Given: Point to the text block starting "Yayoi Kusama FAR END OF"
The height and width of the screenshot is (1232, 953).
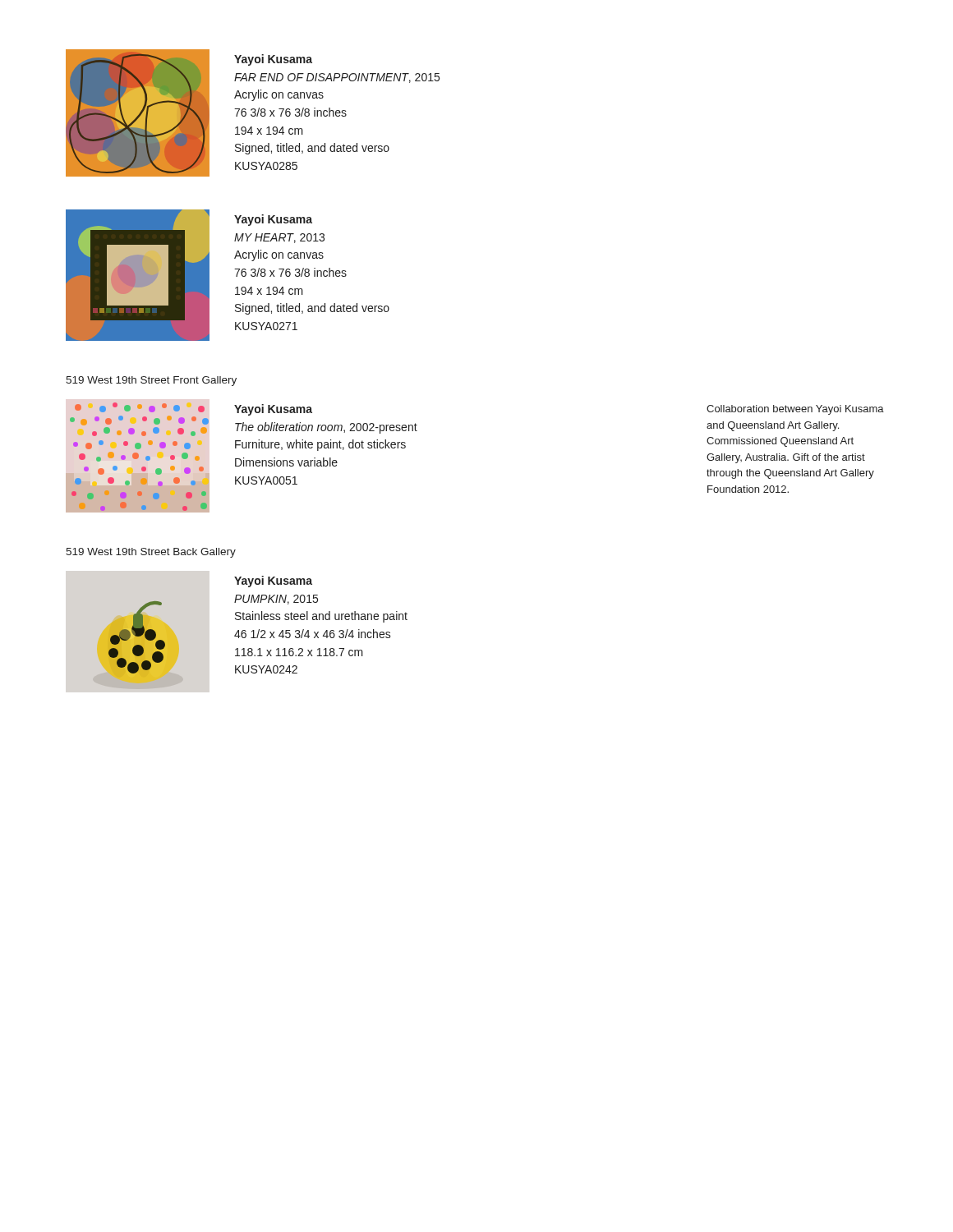Looking at the screenshot, I should [273, 60].
